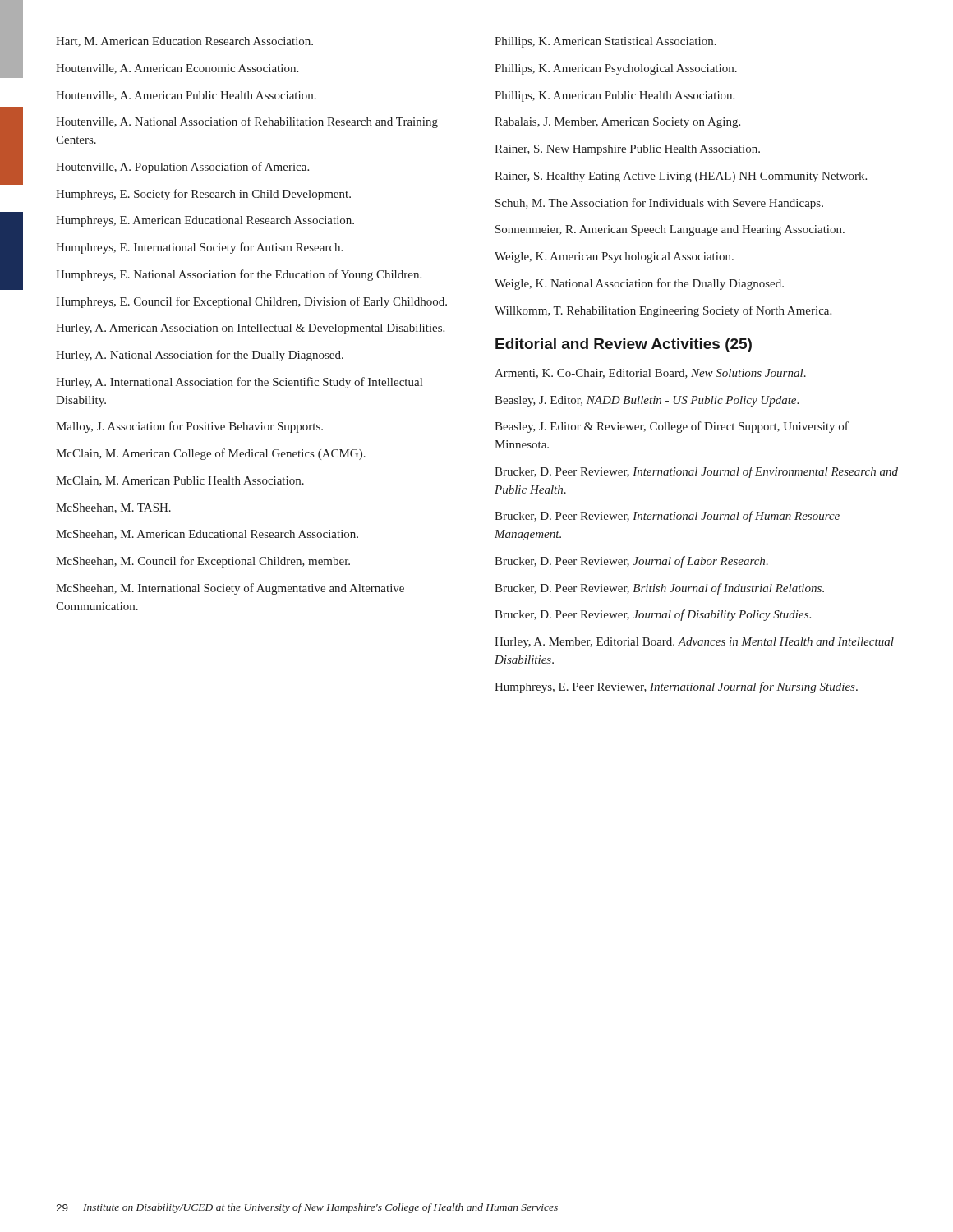
Task: Find the text block starting "McSheehan, M. Council"
Action: click(203, 561)
